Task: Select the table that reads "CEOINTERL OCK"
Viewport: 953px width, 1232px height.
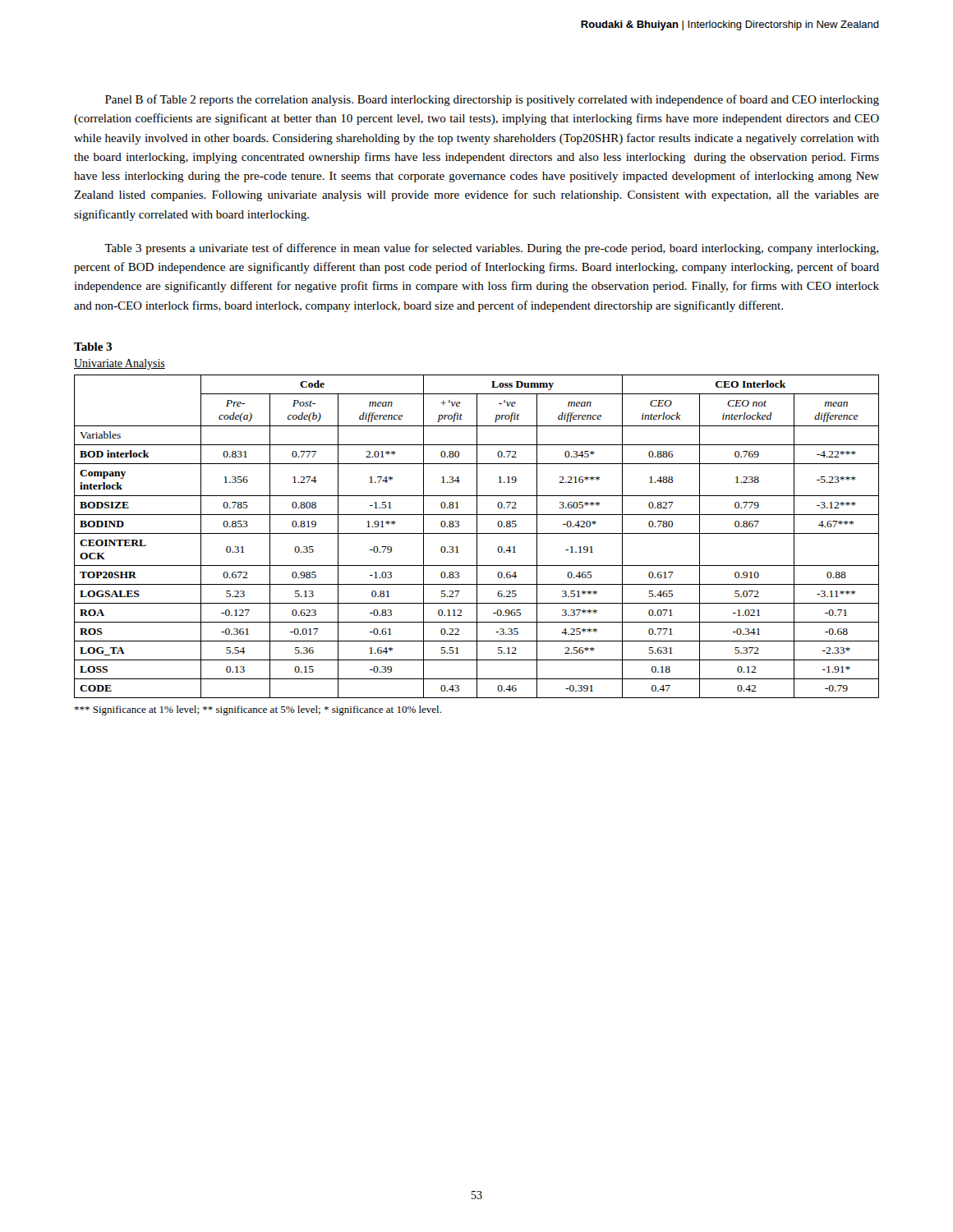Action: click(476, 536)
